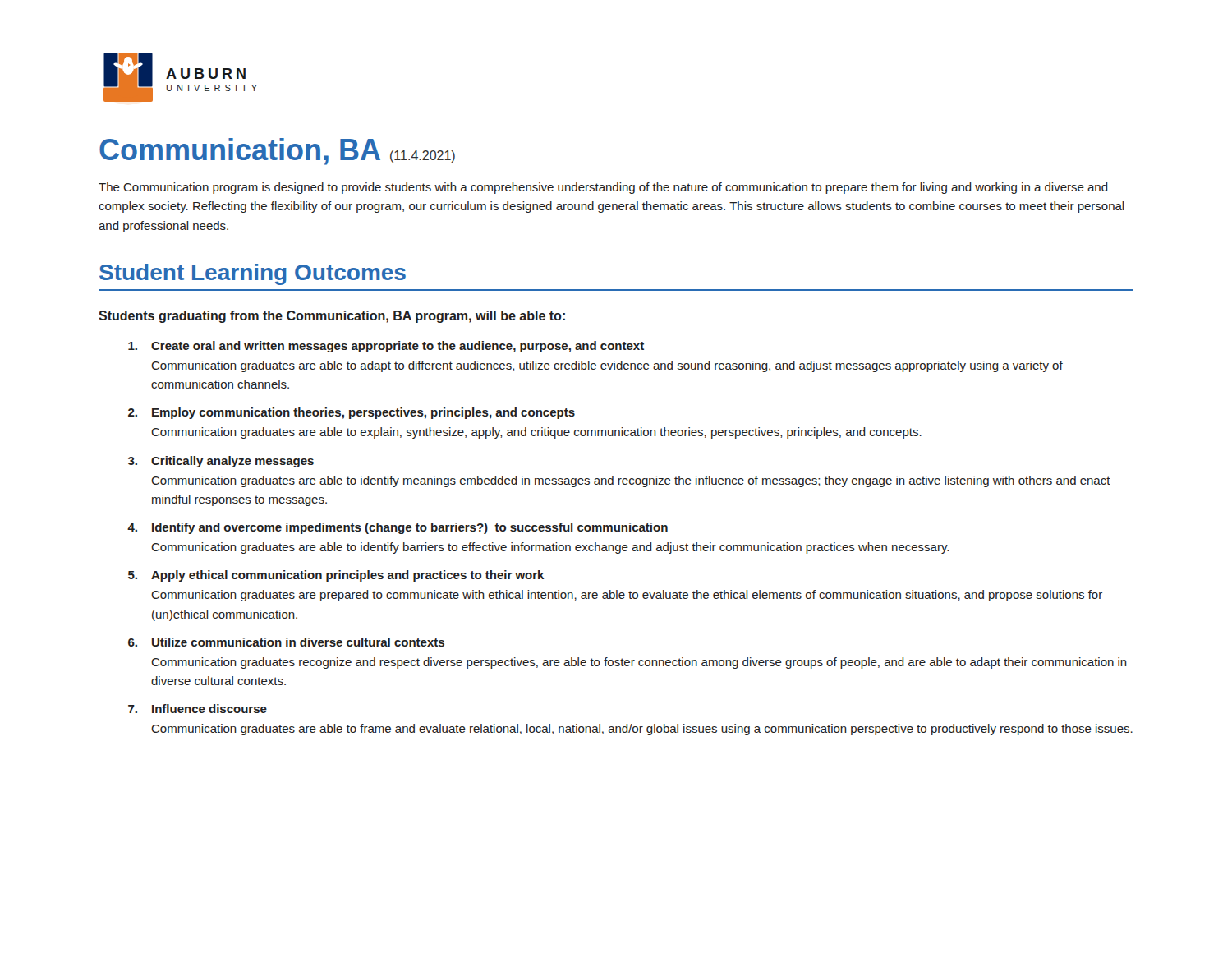
Task: Navigate to the block starting "2. Employ communication theories, perspectives,"
Action: (x=616, y=423)
